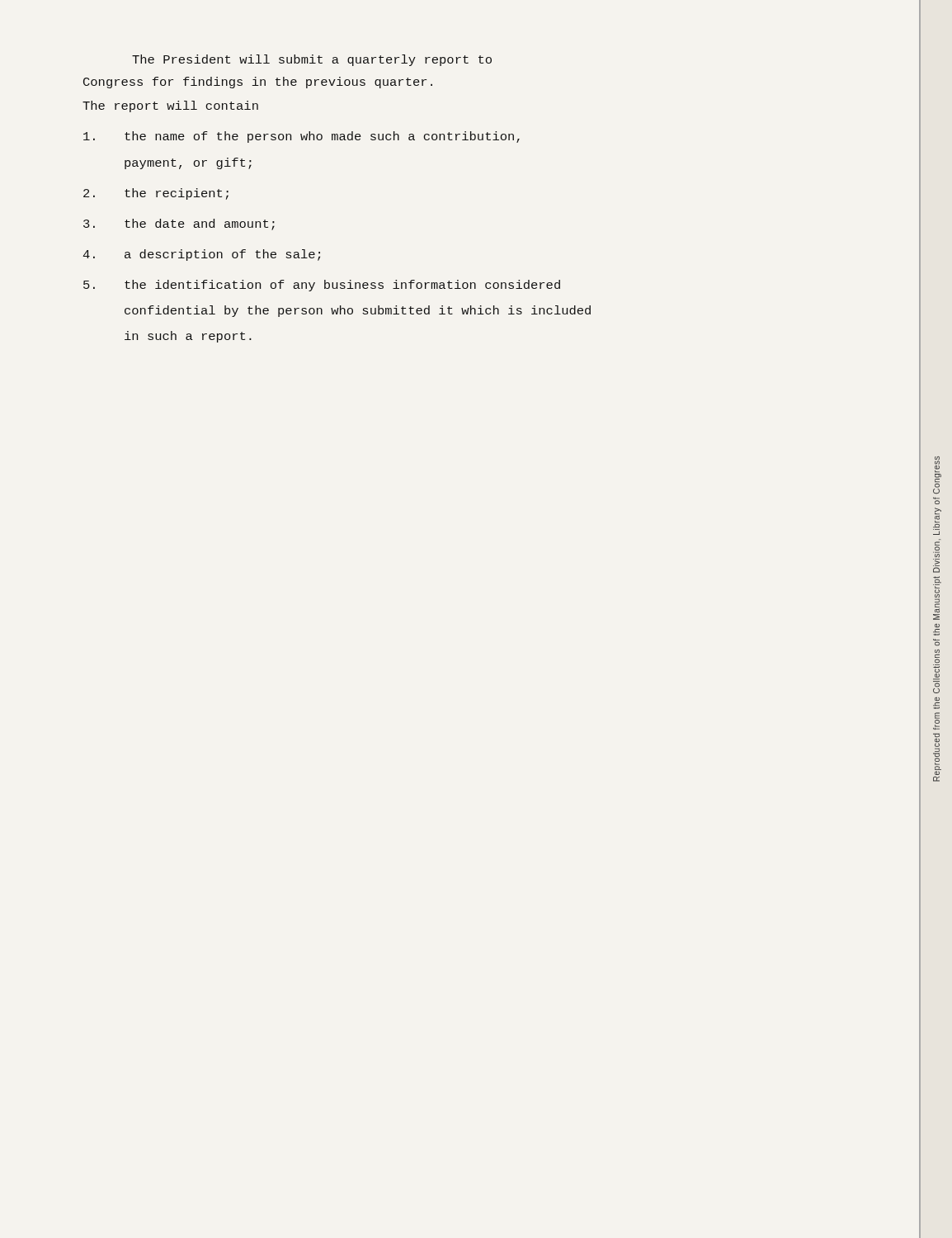Image resolution: width=952 pixels, height=1238 pixels.
Task: Find the passage starting "2. the recipient;"
Action: [x=157, y=194]
